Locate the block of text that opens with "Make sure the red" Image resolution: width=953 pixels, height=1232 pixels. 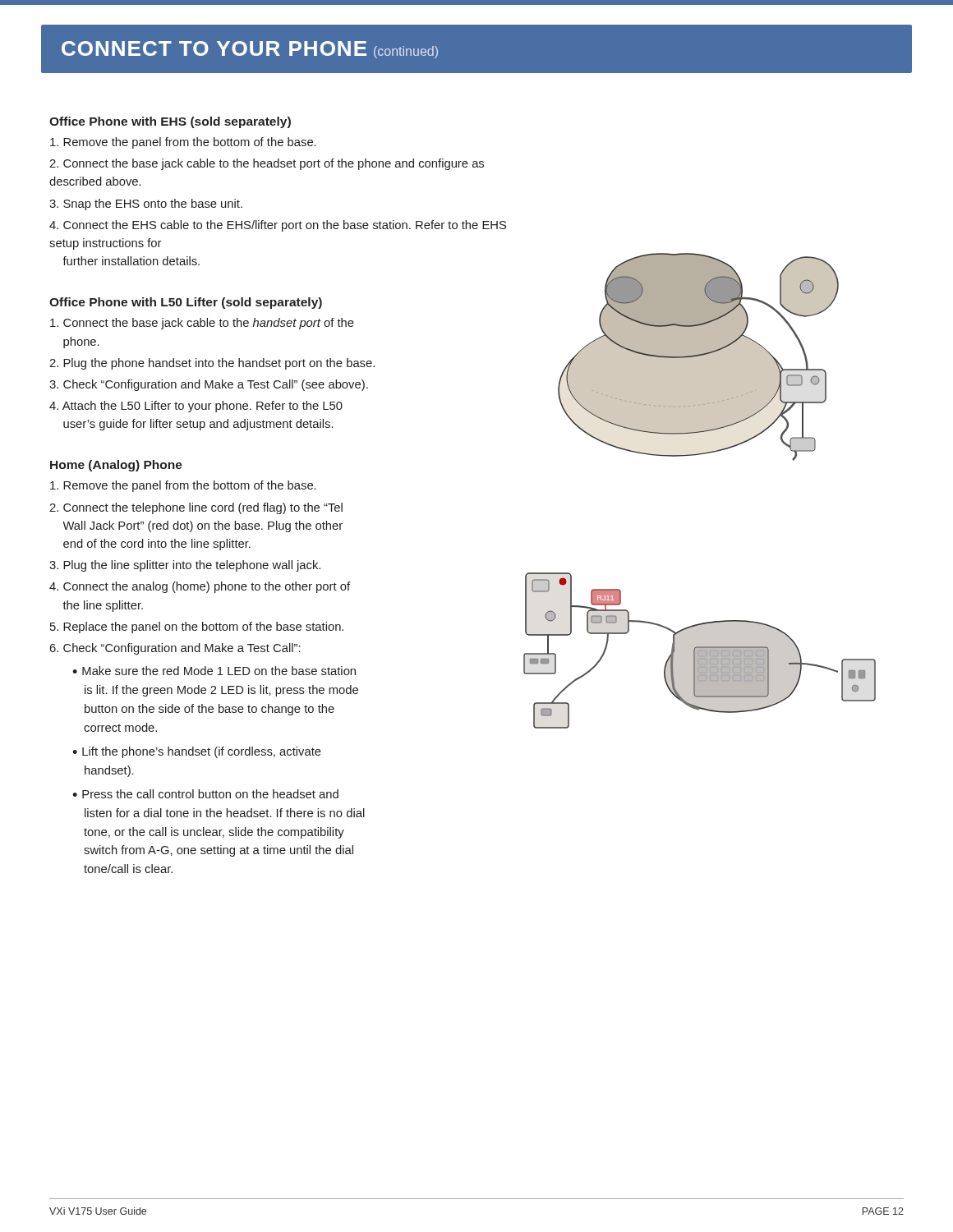click(220, 699)
